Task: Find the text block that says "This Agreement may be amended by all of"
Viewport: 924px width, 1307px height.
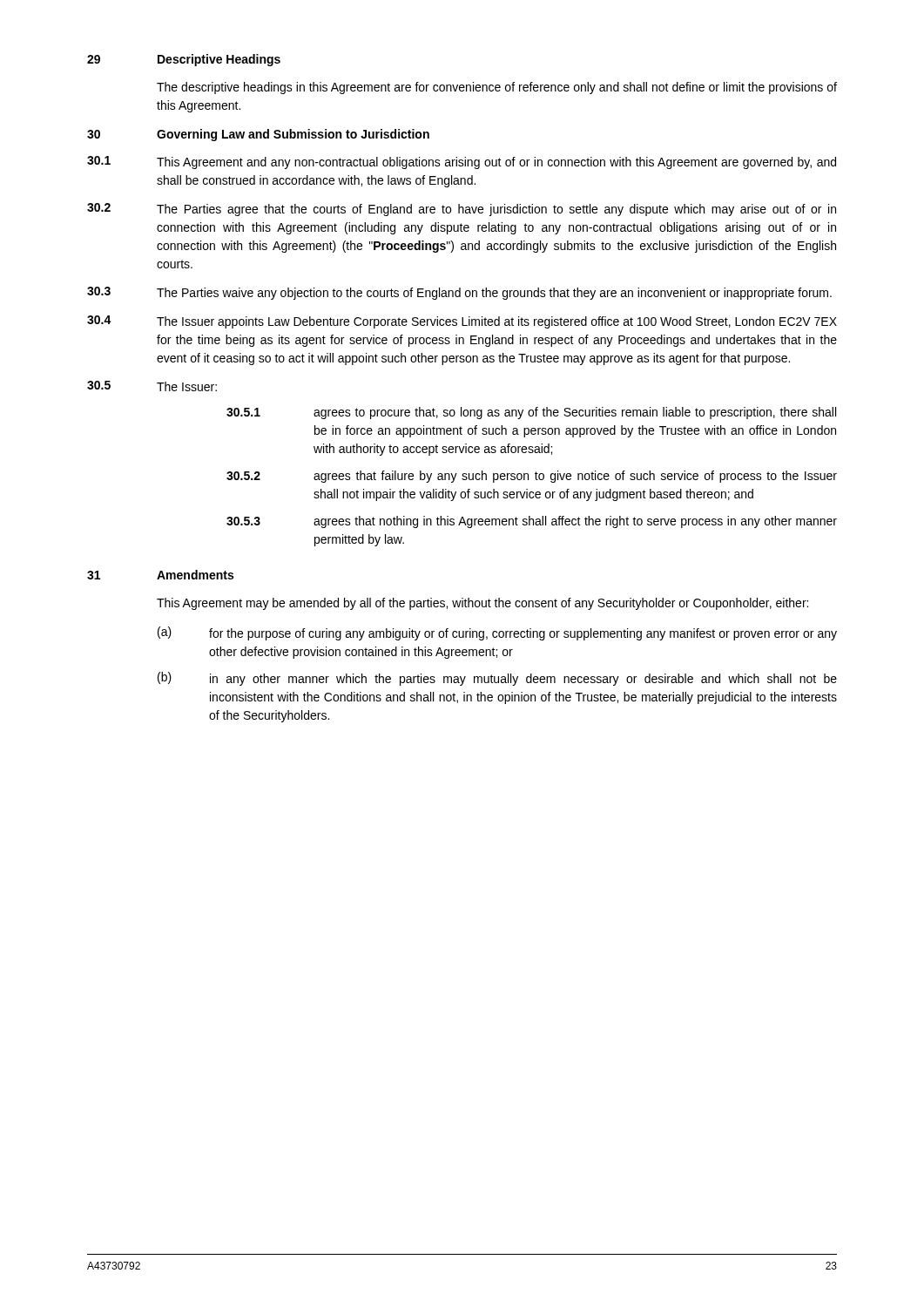Action: coord(483,603)
